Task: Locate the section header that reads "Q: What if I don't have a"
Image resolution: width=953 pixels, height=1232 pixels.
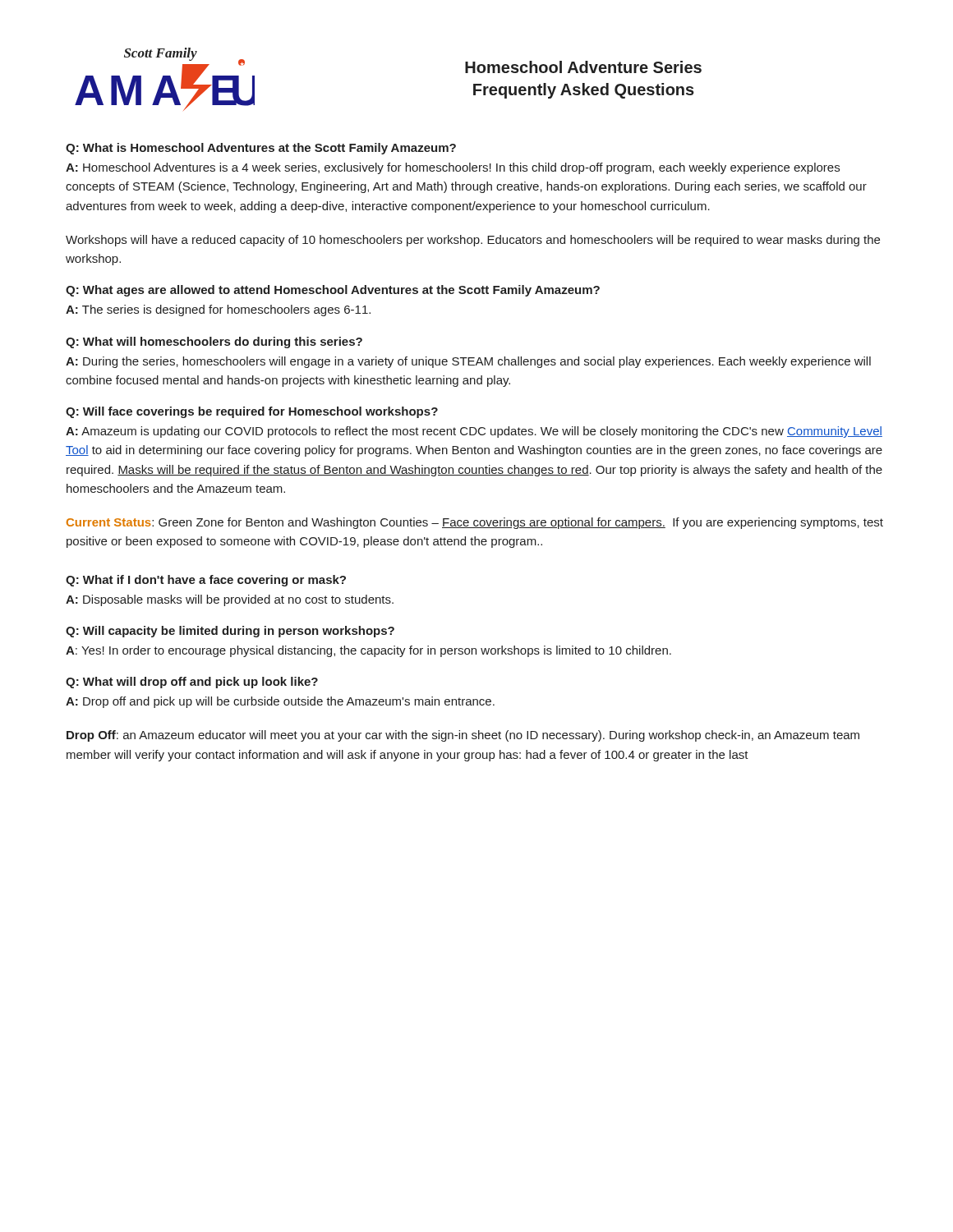Action: pyautogui.click(x=206, y=579)
